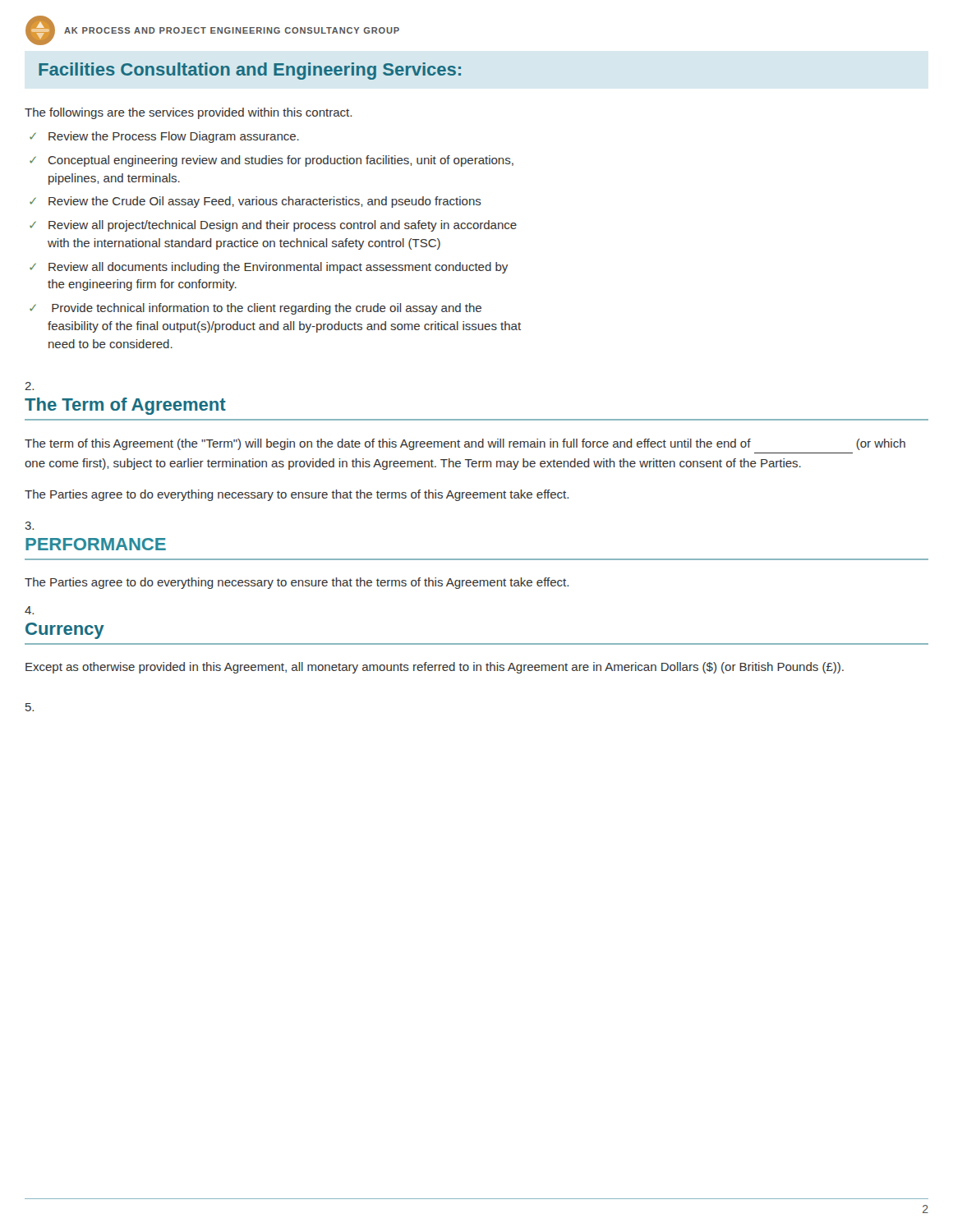Navigate to the text starting "3. PERFORMANCE"
Image resolution: width=953 pixels, height=1232 pixels.
[29, 526]
